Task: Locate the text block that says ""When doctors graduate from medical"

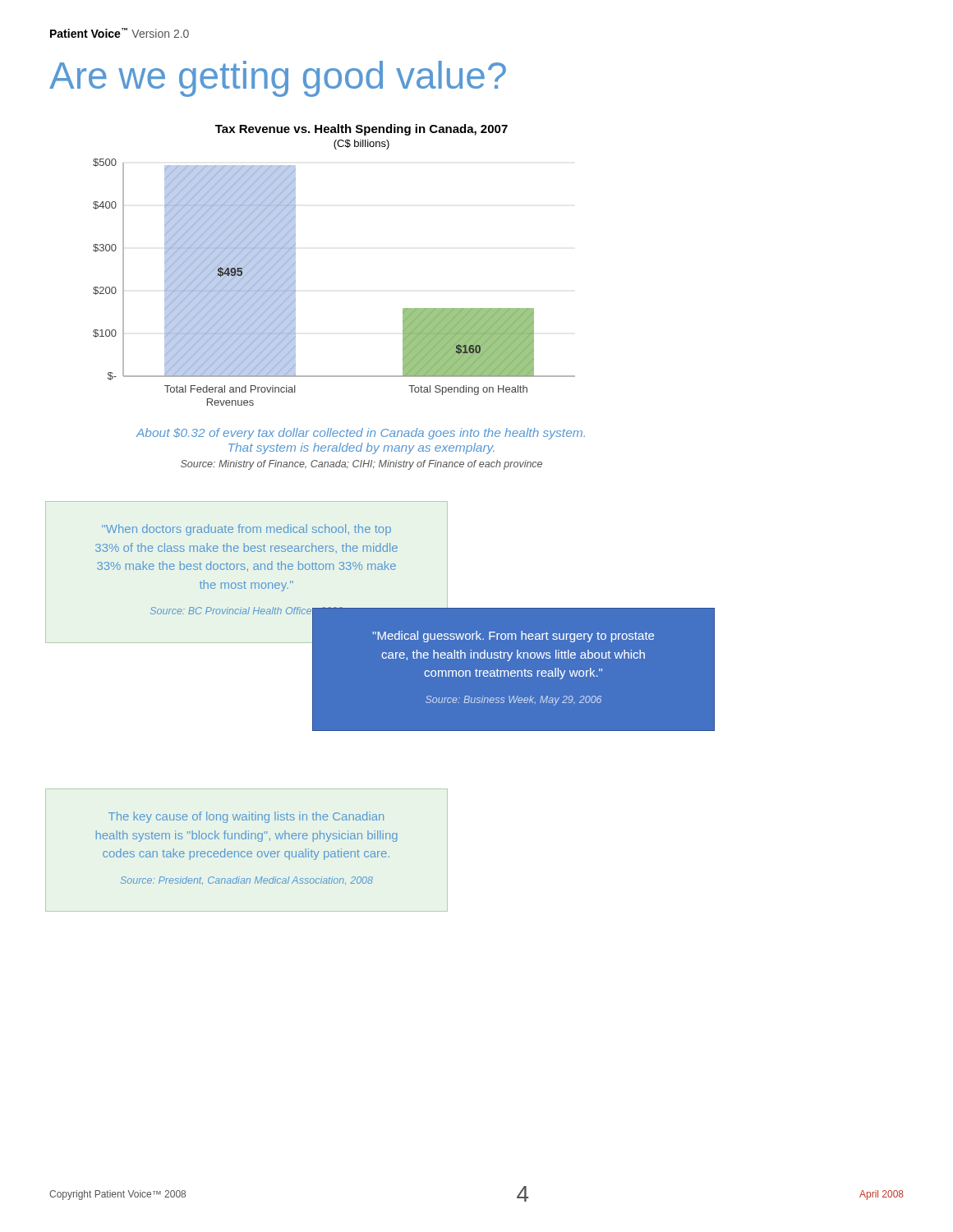Action: pyautogui.click(x=246, y=568)
